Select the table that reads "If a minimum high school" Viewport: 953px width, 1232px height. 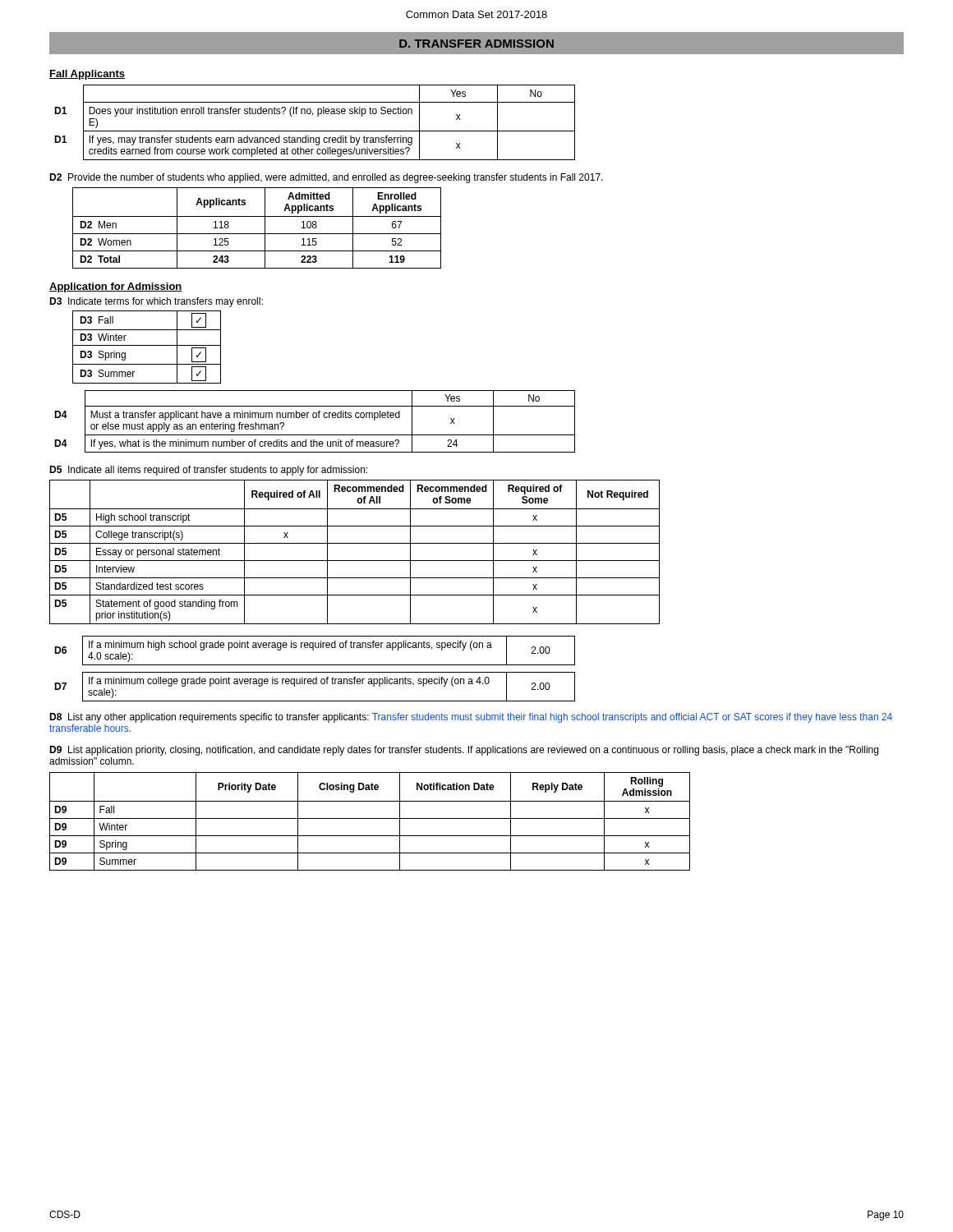click(x=476, y=650)
